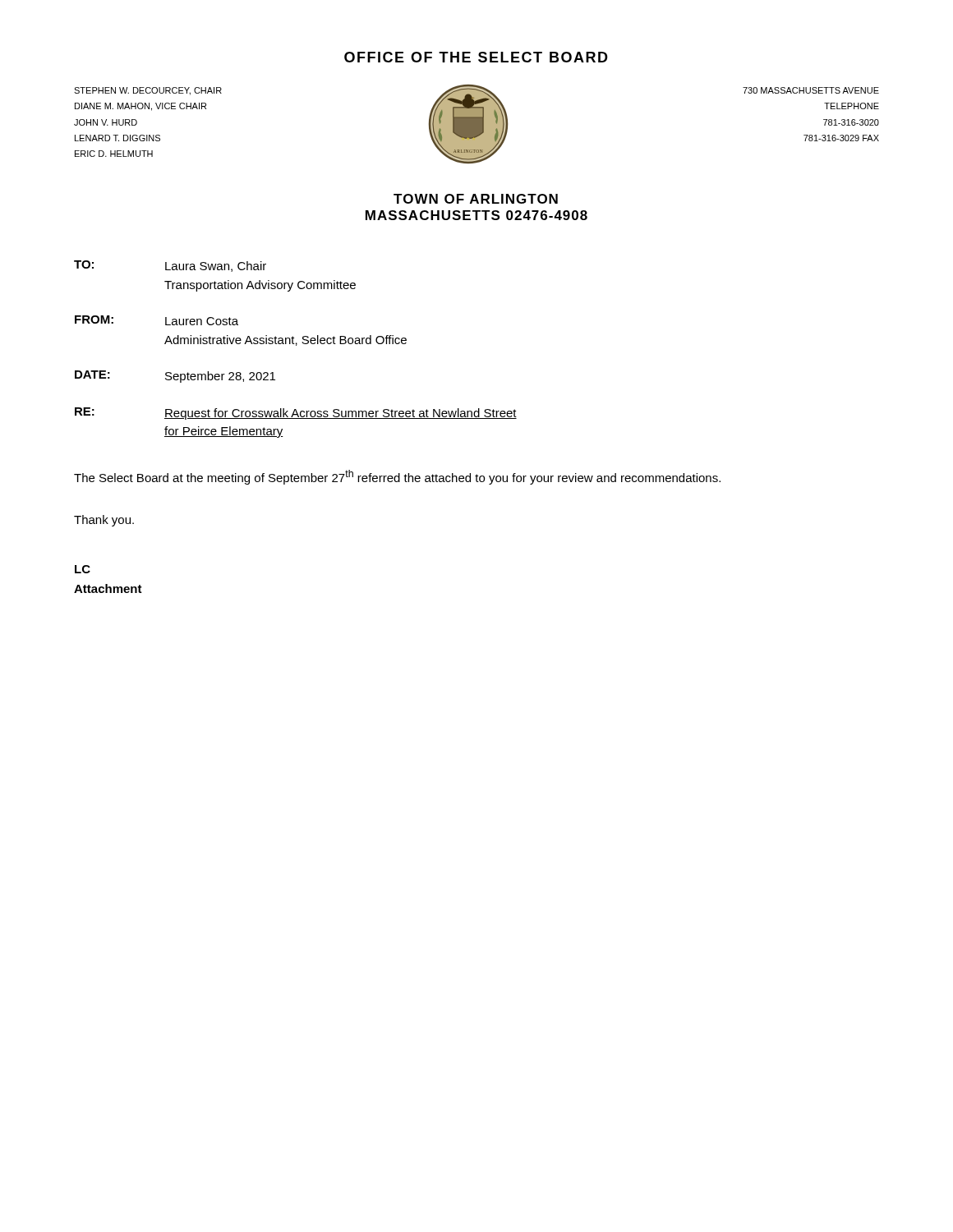Image resolution: width=953 pixels, height=1232 pixels.
Task: Click where it says "LC Attachment"
Action: point(108,578)
